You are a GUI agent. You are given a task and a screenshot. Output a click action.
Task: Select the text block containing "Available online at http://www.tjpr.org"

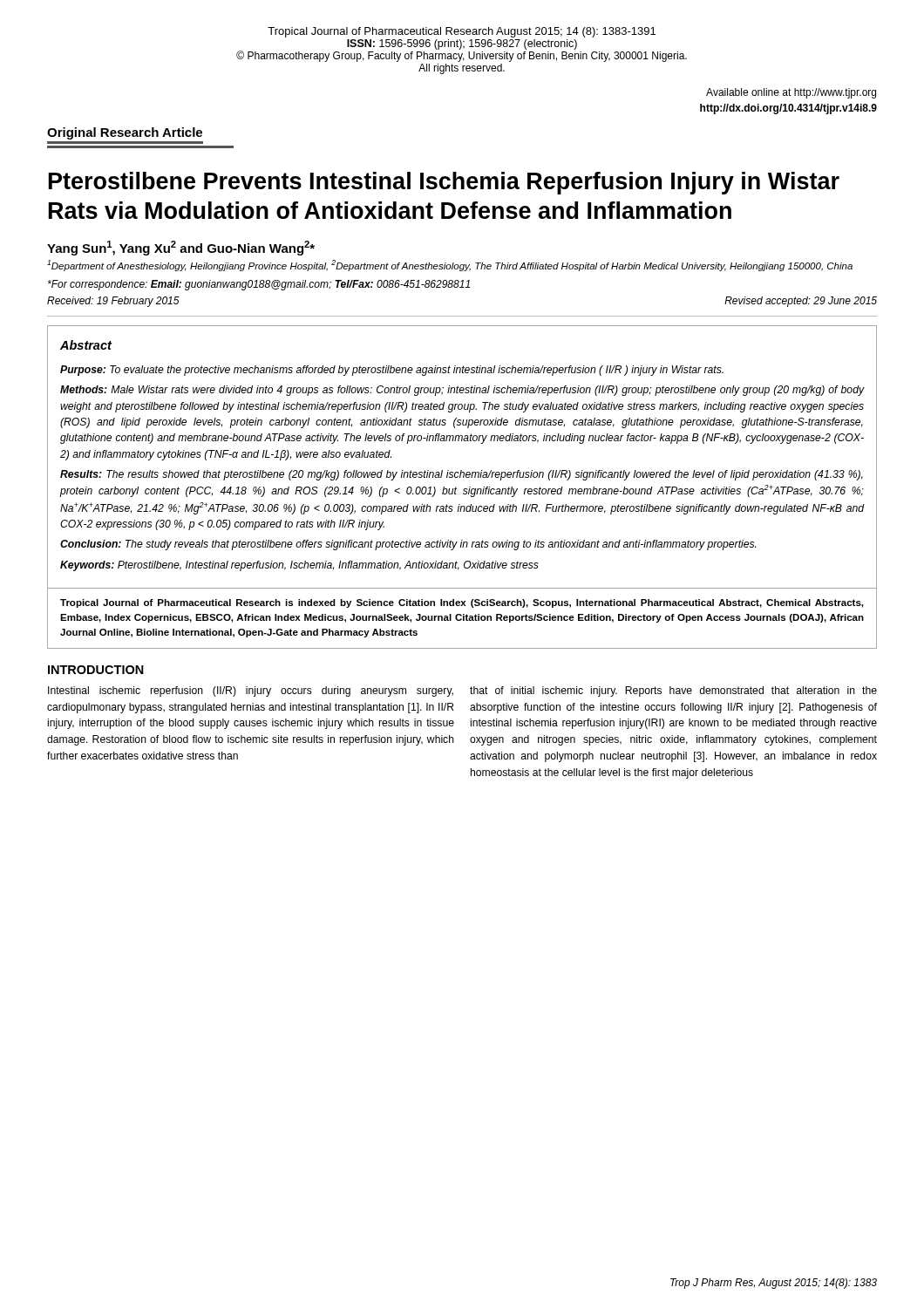(x=788, y=100)
